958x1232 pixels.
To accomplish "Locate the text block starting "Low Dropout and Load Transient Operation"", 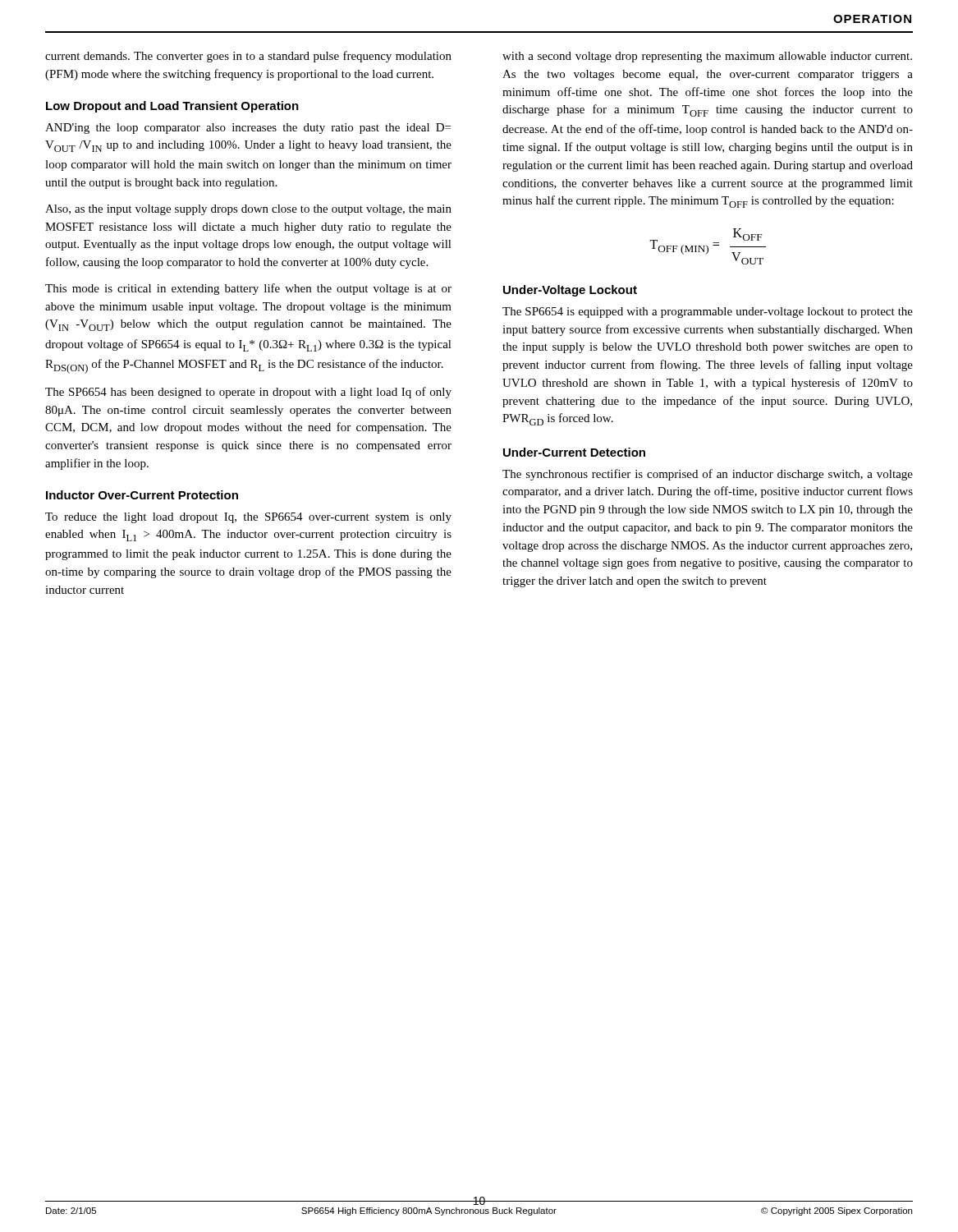I will pos(172,105).
